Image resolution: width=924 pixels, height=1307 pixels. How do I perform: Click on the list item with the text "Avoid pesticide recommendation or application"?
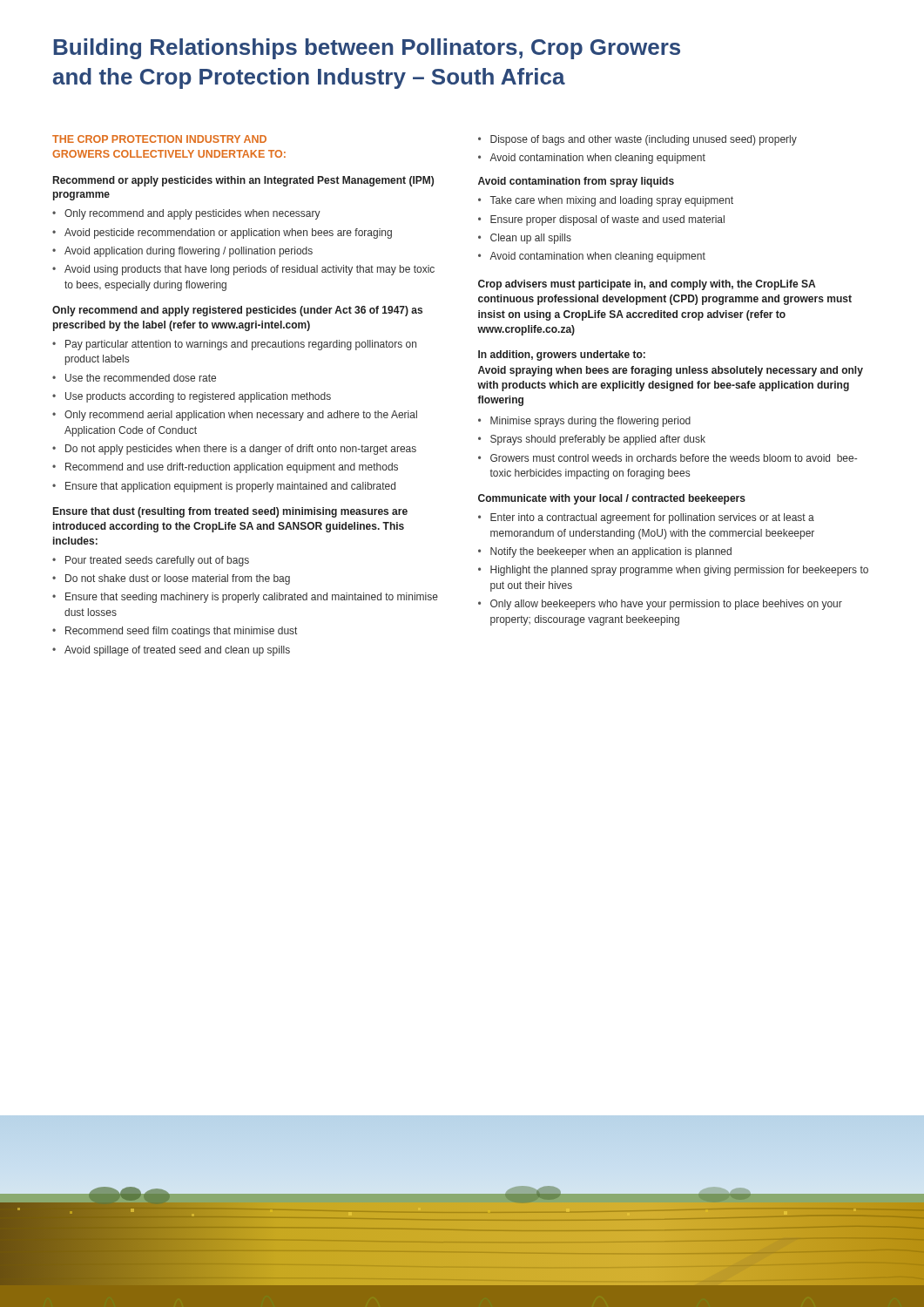coord(249,233)
